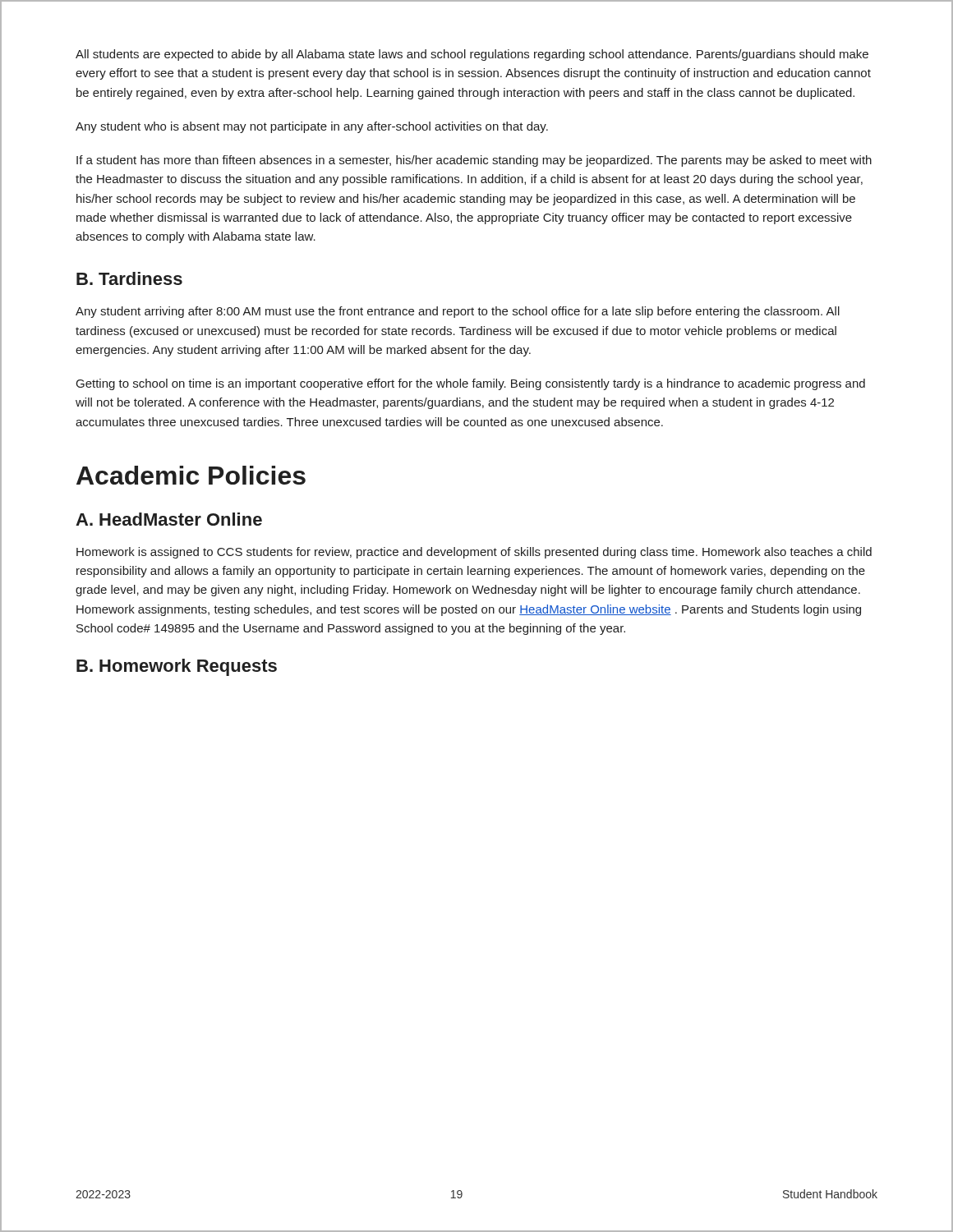Select the passage starting "Academic Policies"
The width and height of the screenshot is (953, 1232).
pyautogui.click(x=191, y=475)
